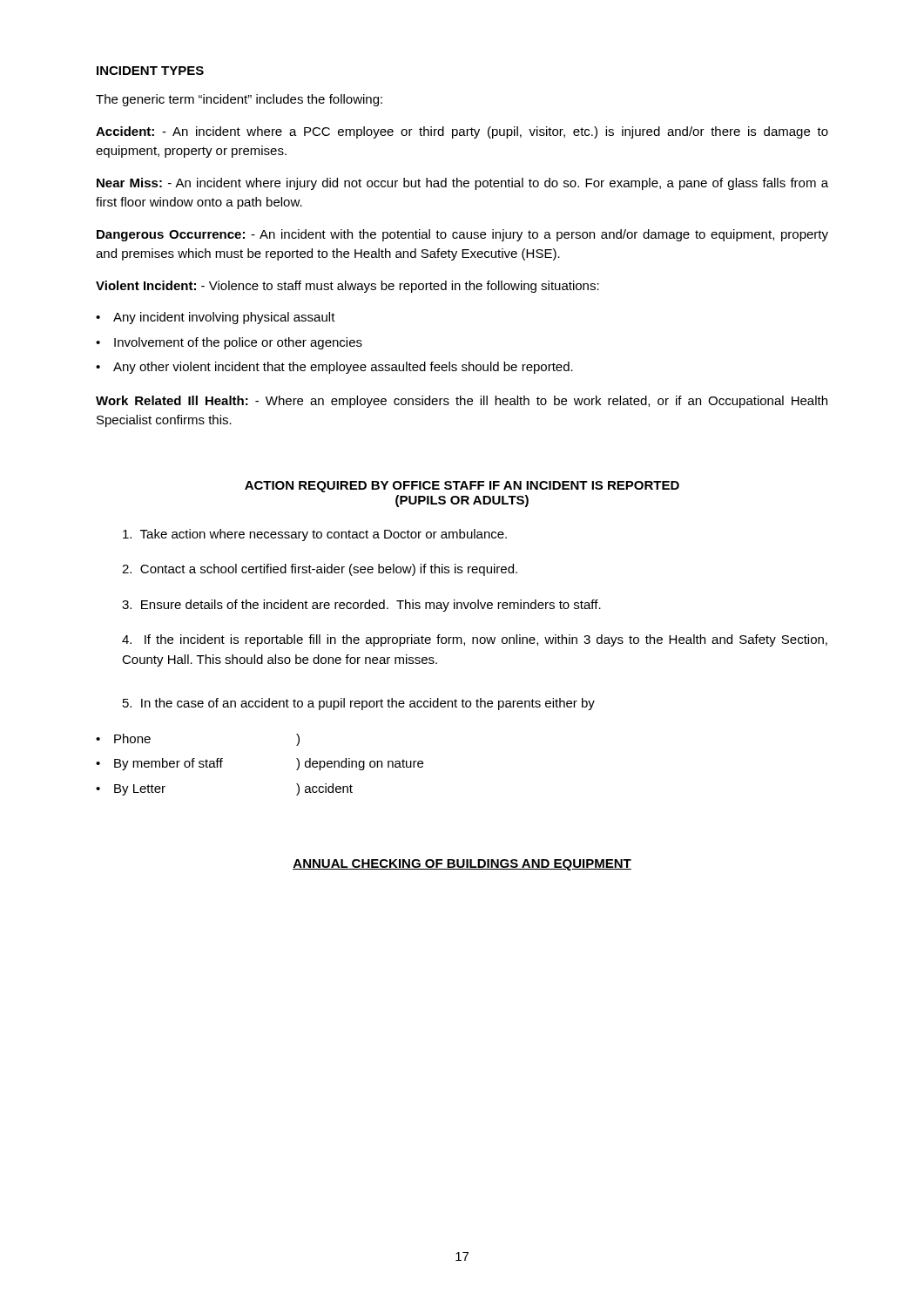The image size is (924, 1307).
Task: Point to the text starting "Accident: - An"
Action: pyautogui.click(x=462, y=141)
